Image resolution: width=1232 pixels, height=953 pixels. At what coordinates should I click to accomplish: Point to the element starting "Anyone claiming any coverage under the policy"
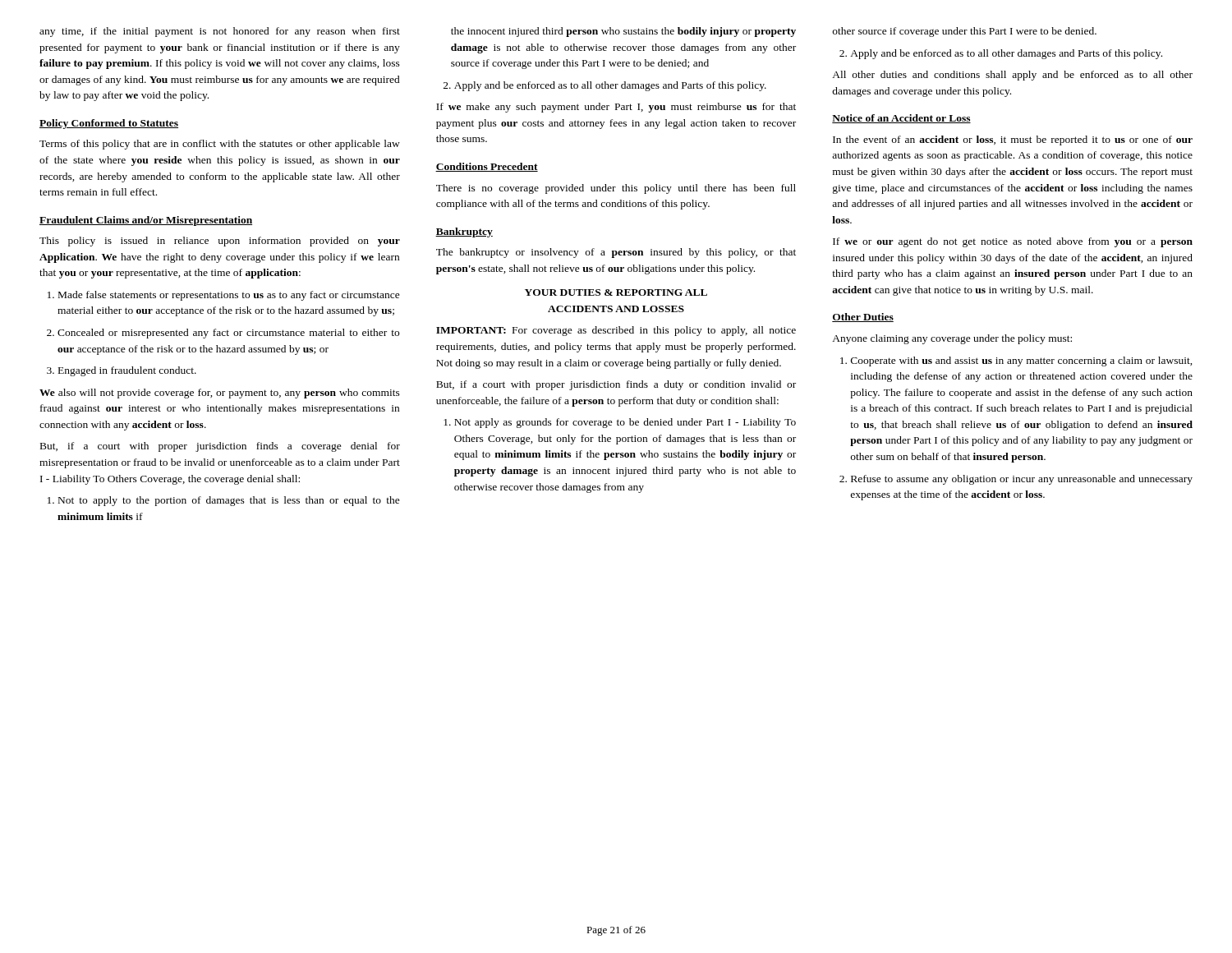[x=1012, y=338]
